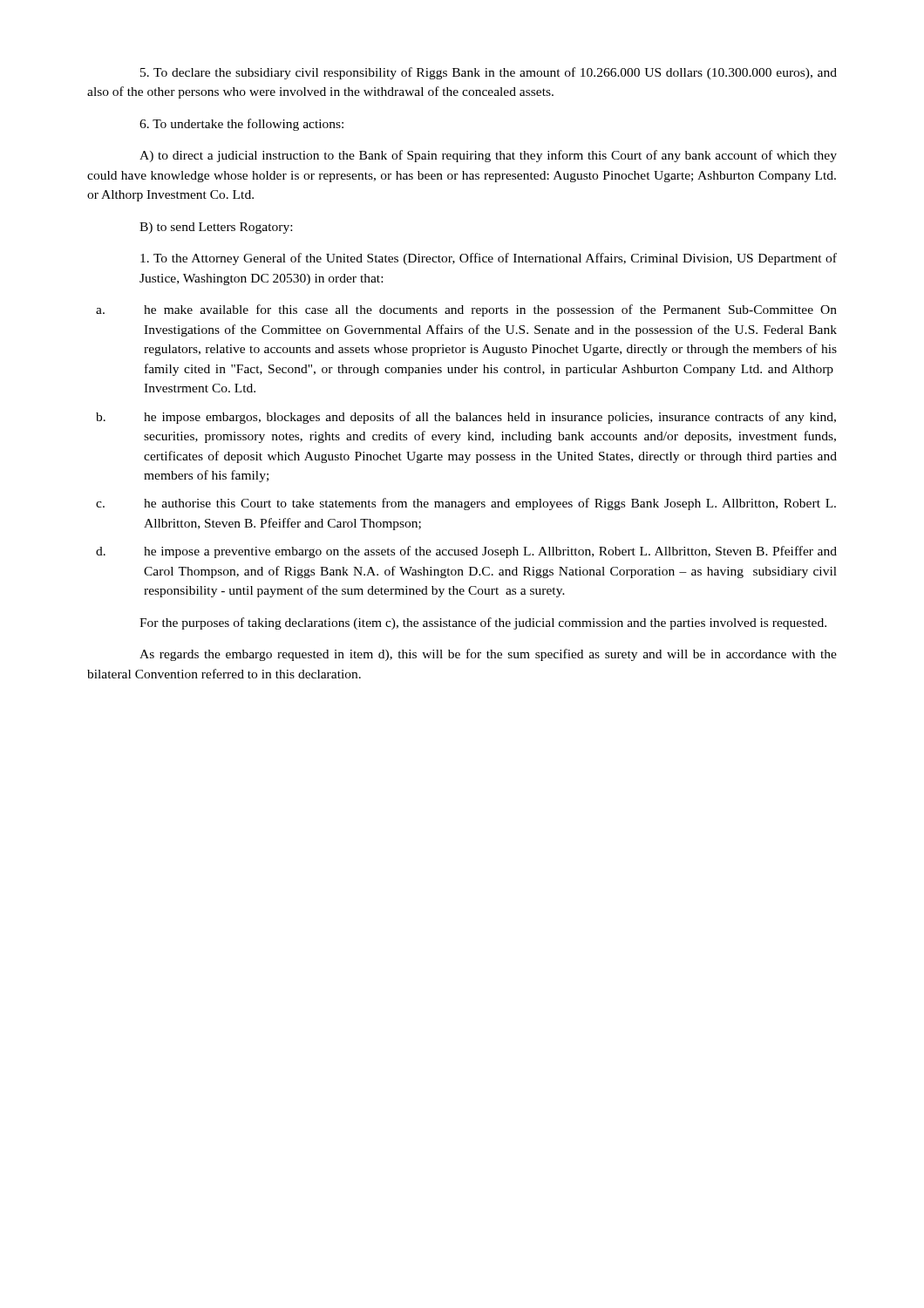Locate the region starting "b. he impose embargos, blockages and"
The height and width of the screenshot is (1308, 924).
(x=462, y=446)
